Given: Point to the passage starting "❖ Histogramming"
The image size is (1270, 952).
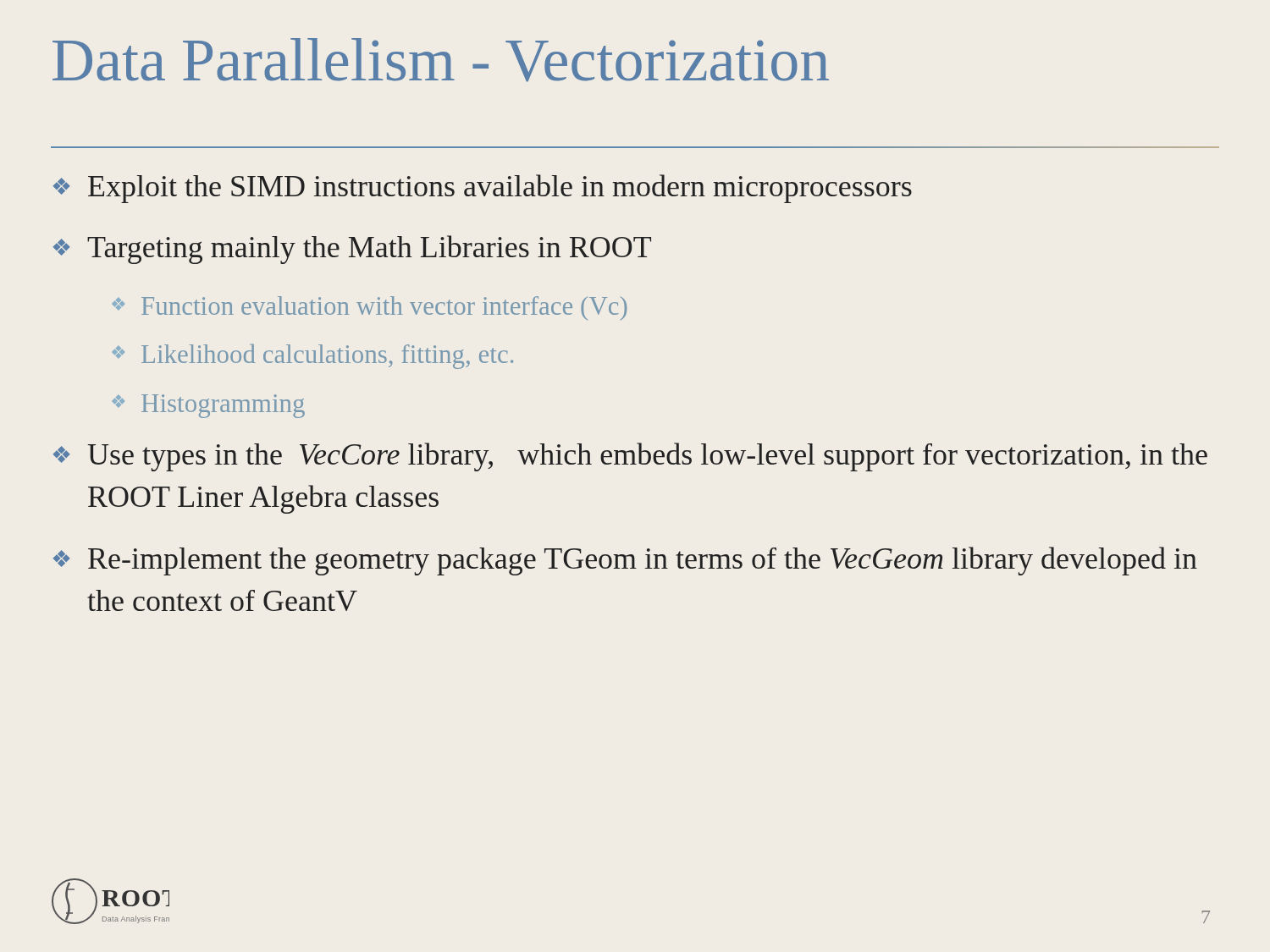Looking at the screenshot, I should click(208, 403).
